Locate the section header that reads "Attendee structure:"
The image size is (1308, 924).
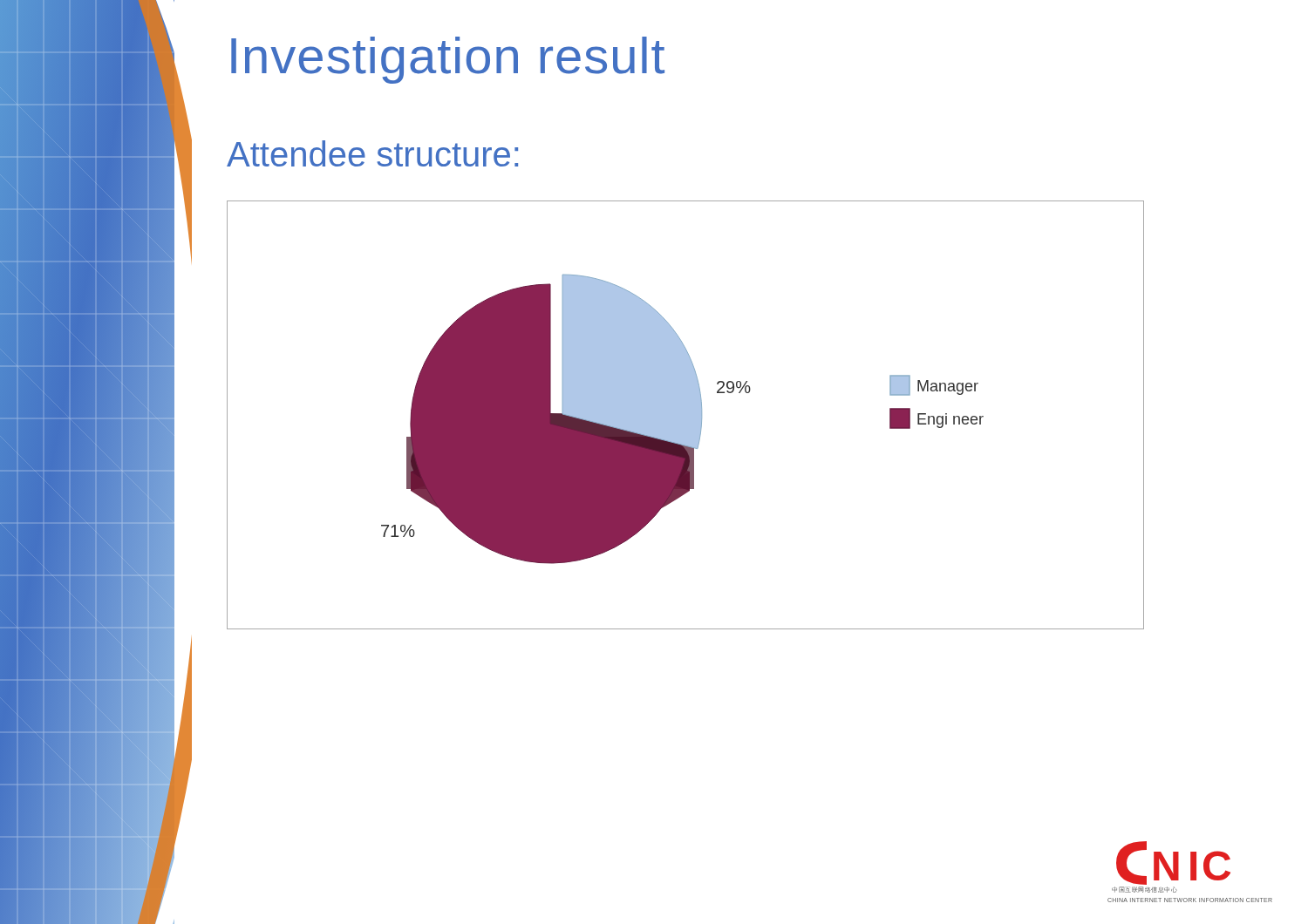[374, 154]
